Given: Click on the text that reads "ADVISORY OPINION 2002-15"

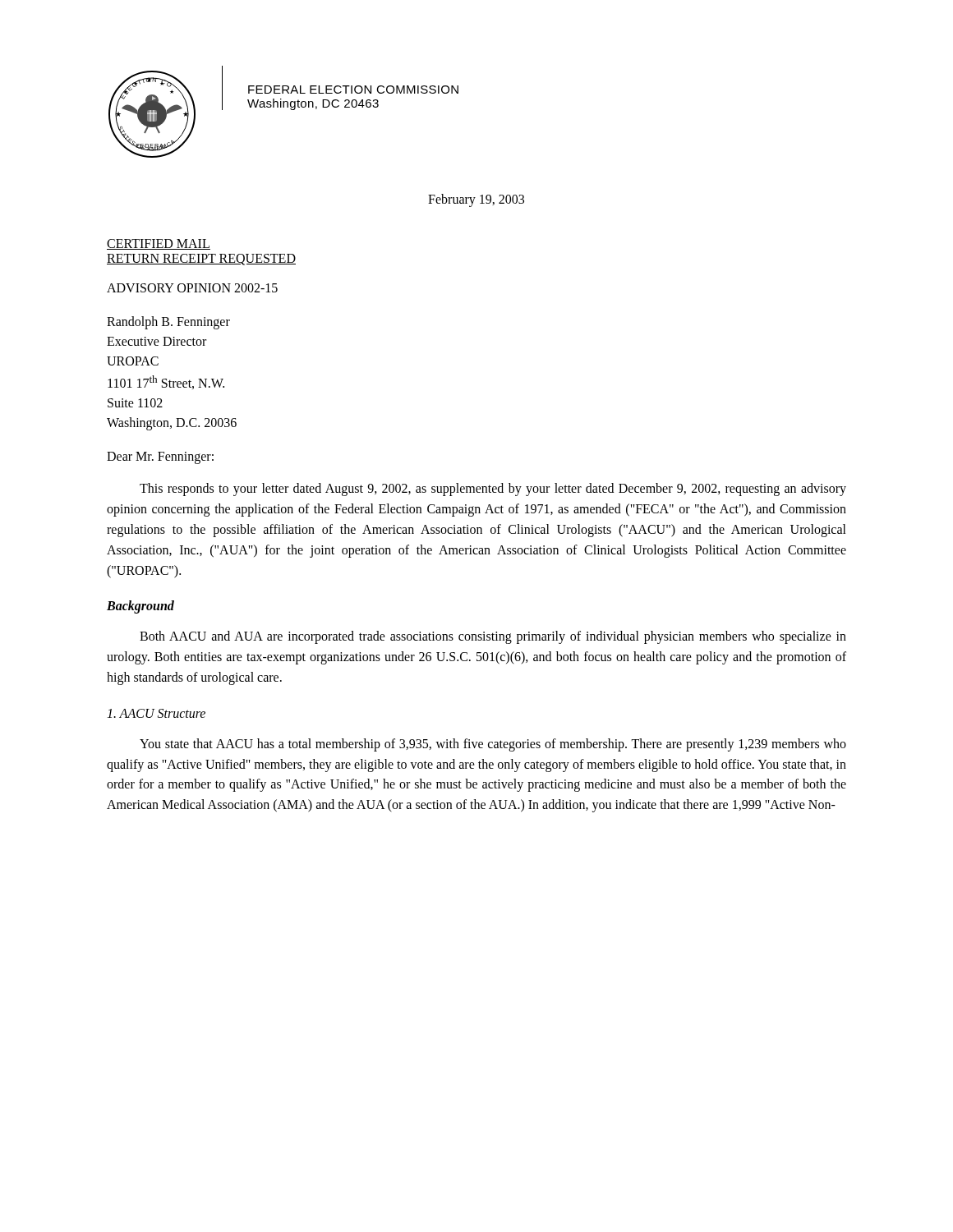Looking at the screenshot, I should click(x=192, y=288).
